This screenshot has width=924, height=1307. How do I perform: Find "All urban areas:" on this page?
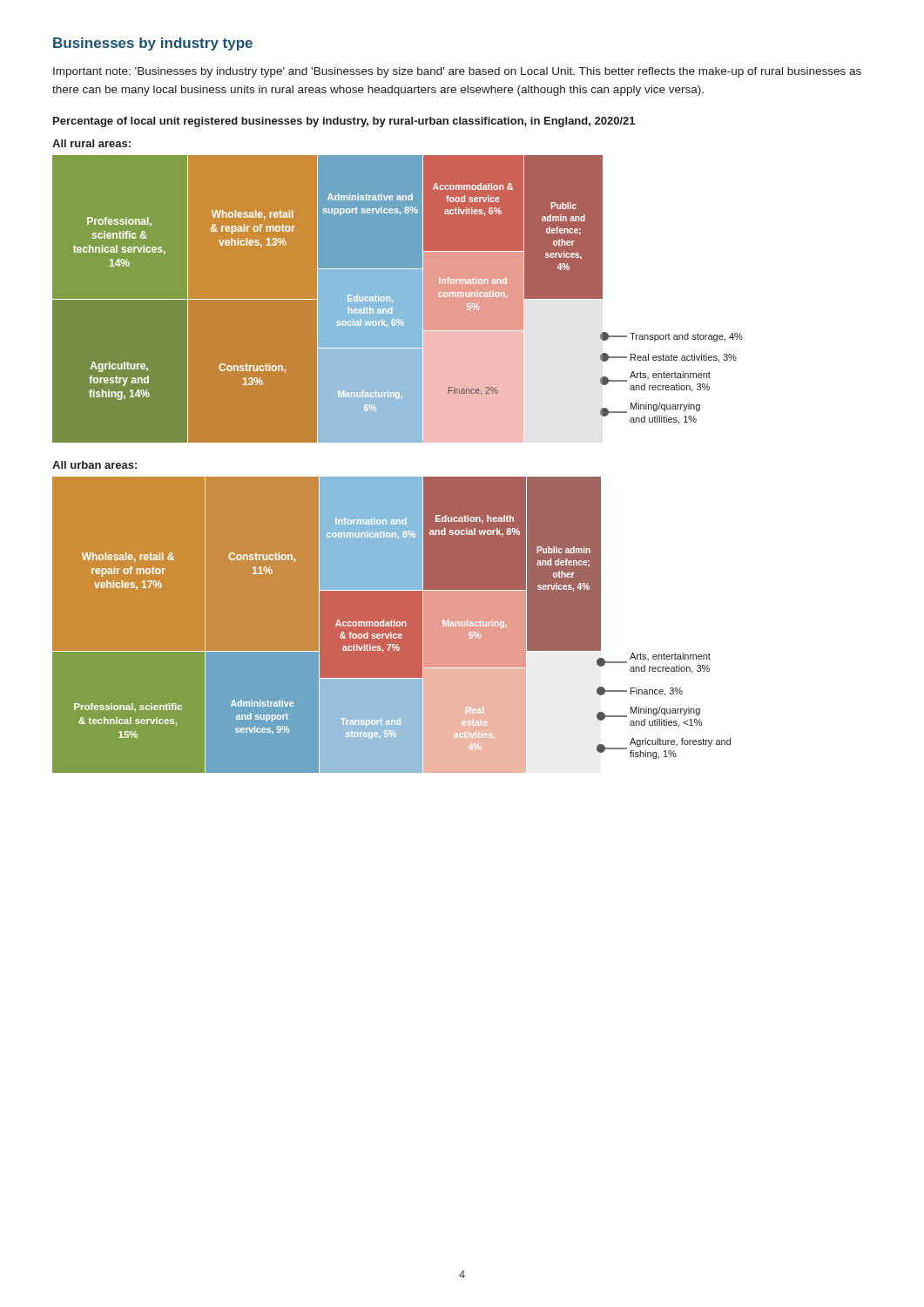click(95, 465)
